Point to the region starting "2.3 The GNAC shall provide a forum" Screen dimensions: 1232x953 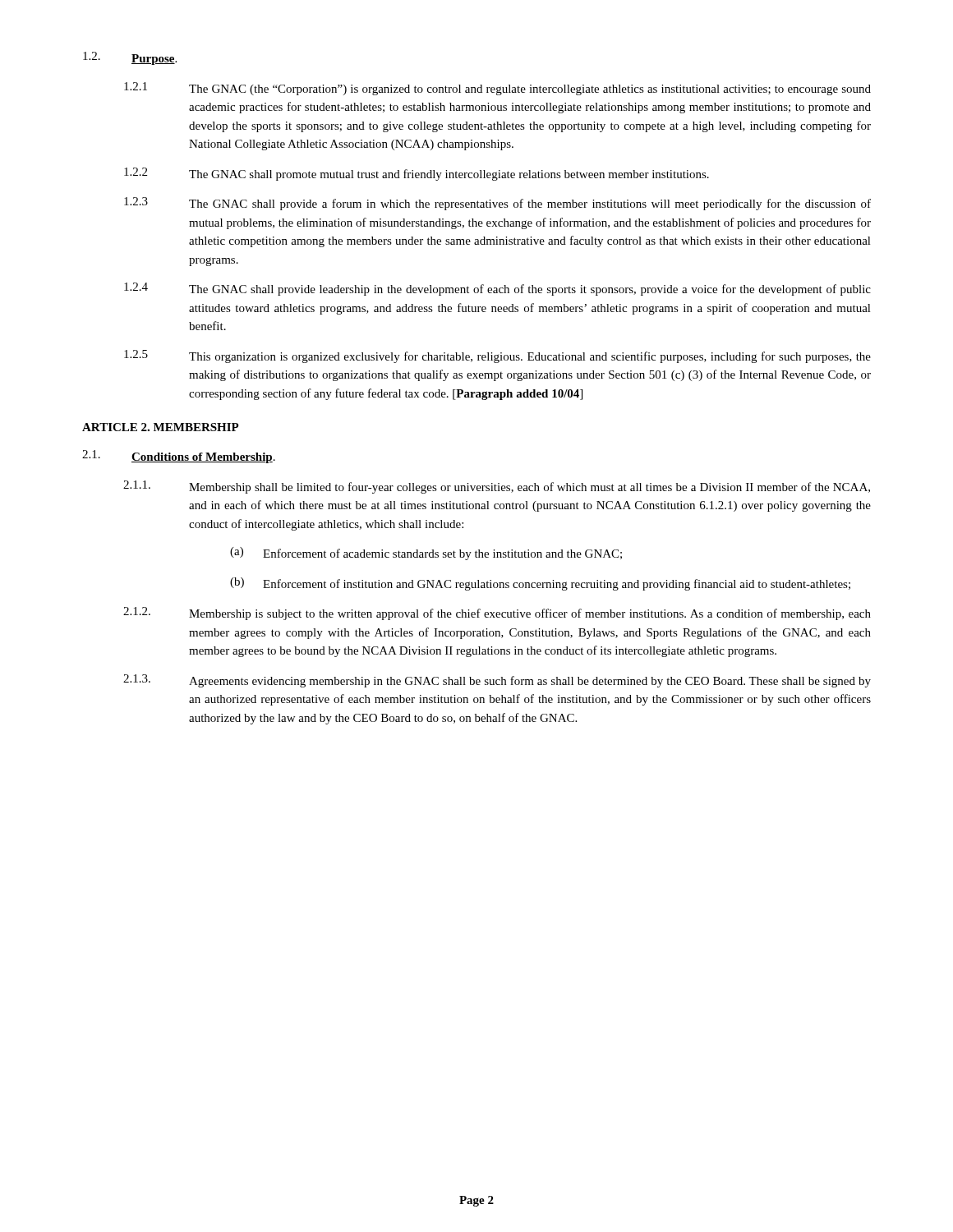point(497,232)
